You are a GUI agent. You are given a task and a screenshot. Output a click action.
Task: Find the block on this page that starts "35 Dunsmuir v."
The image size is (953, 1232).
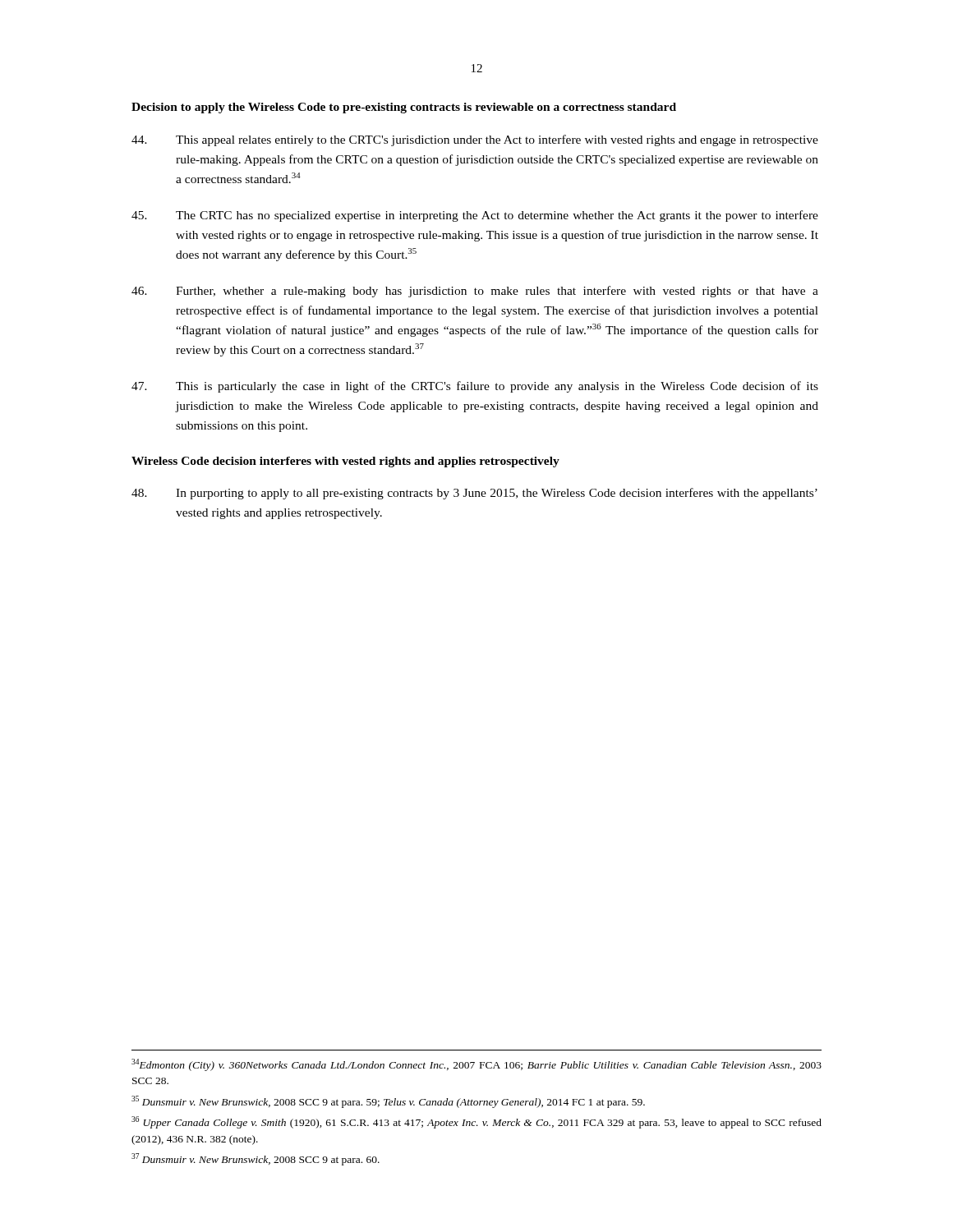click(388, 1101)
